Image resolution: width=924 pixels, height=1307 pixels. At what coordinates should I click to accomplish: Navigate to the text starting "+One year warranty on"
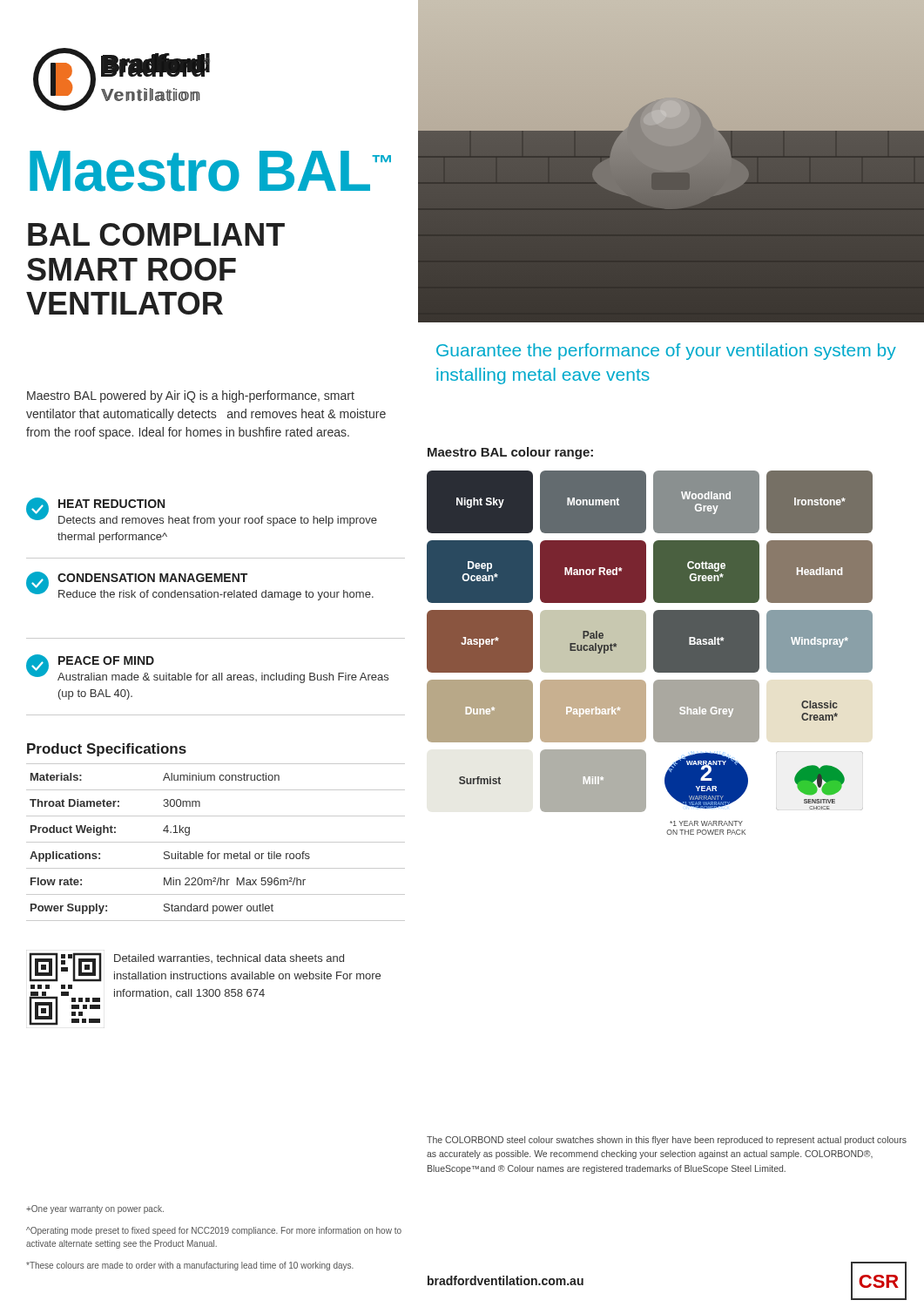(x=222, y=1237)
